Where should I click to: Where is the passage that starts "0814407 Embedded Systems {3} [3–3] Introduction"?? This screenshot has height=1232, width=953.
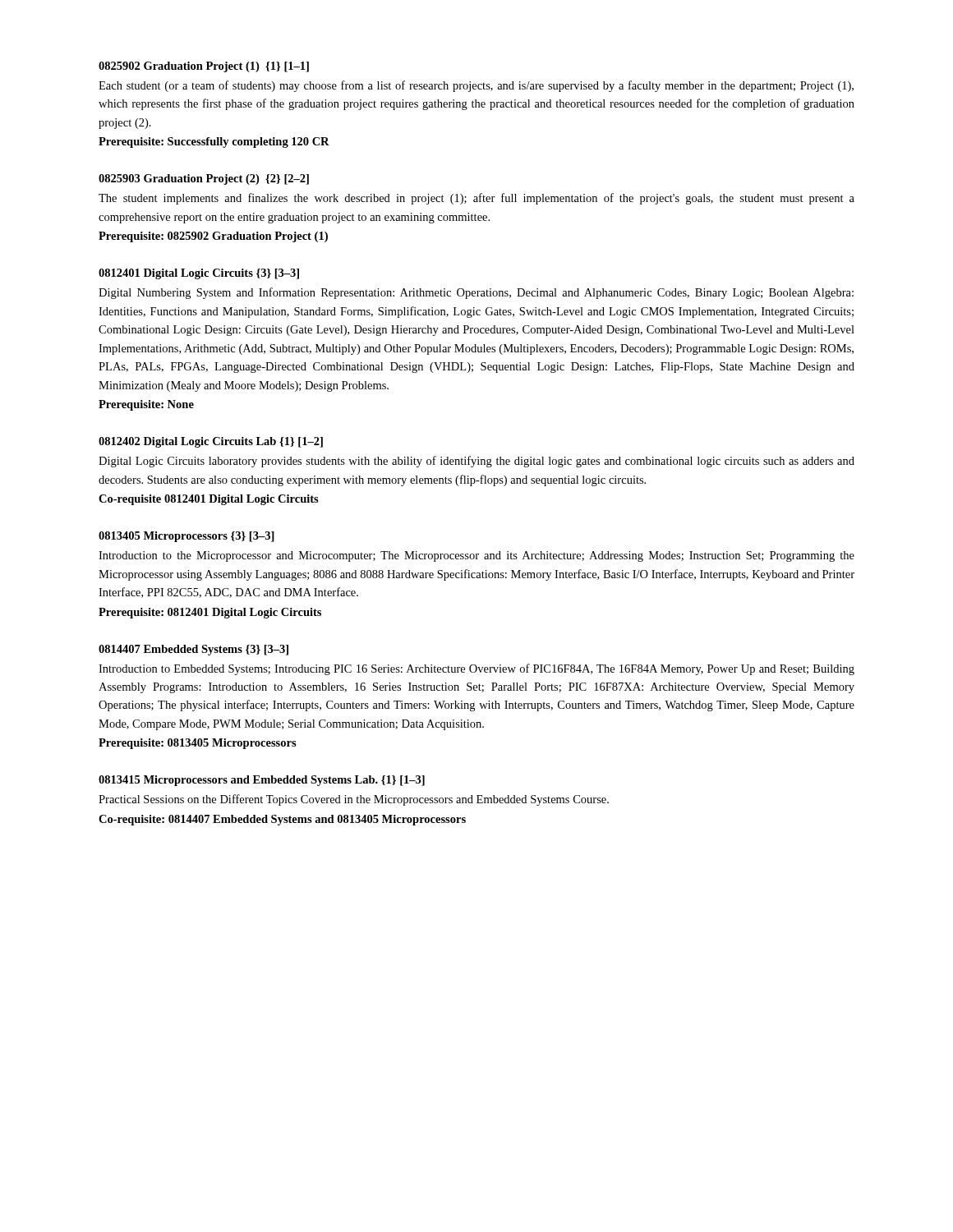[x=476, y=696]
